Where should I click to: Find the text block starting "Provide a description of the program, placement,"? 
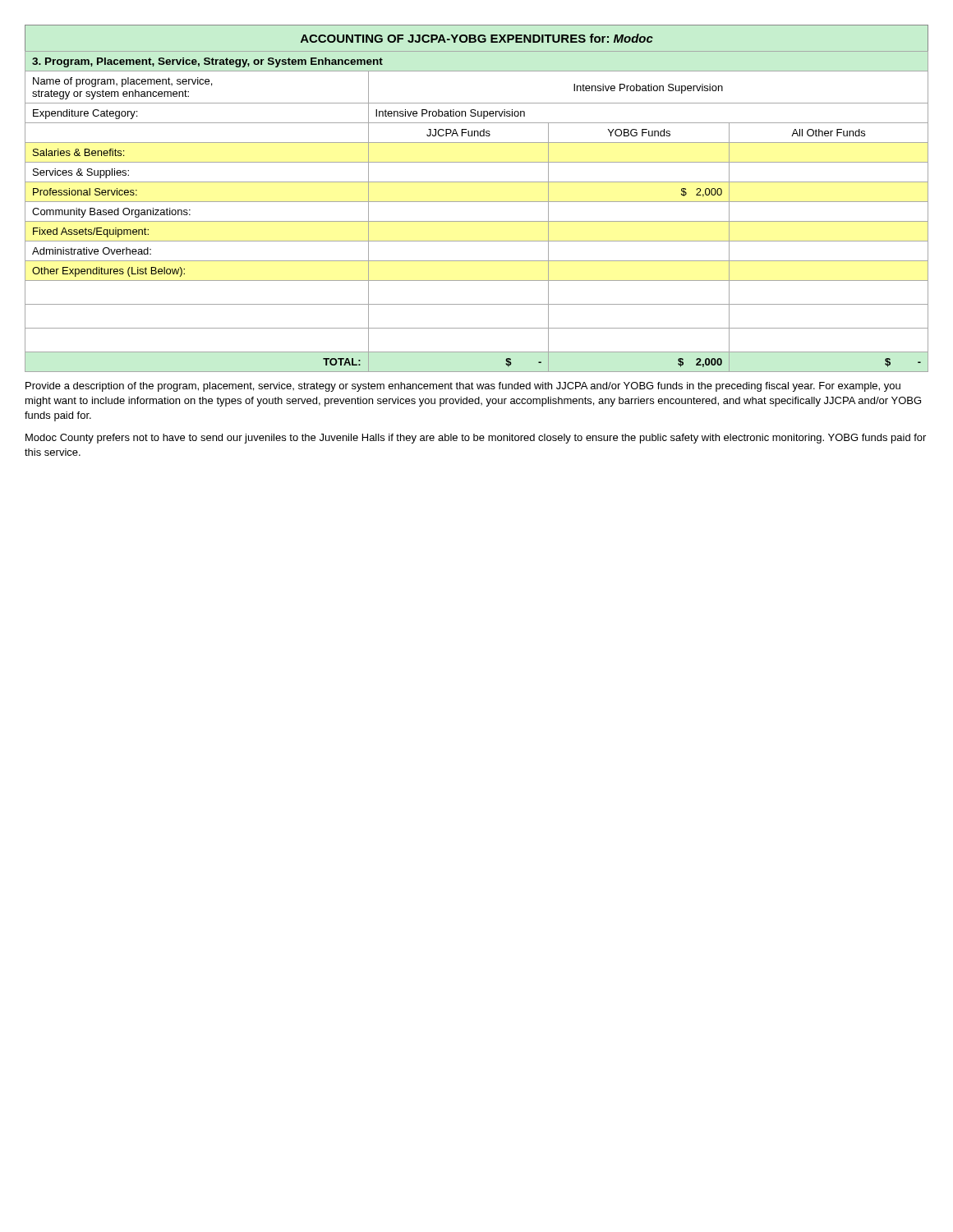click(x=476, y=401)
